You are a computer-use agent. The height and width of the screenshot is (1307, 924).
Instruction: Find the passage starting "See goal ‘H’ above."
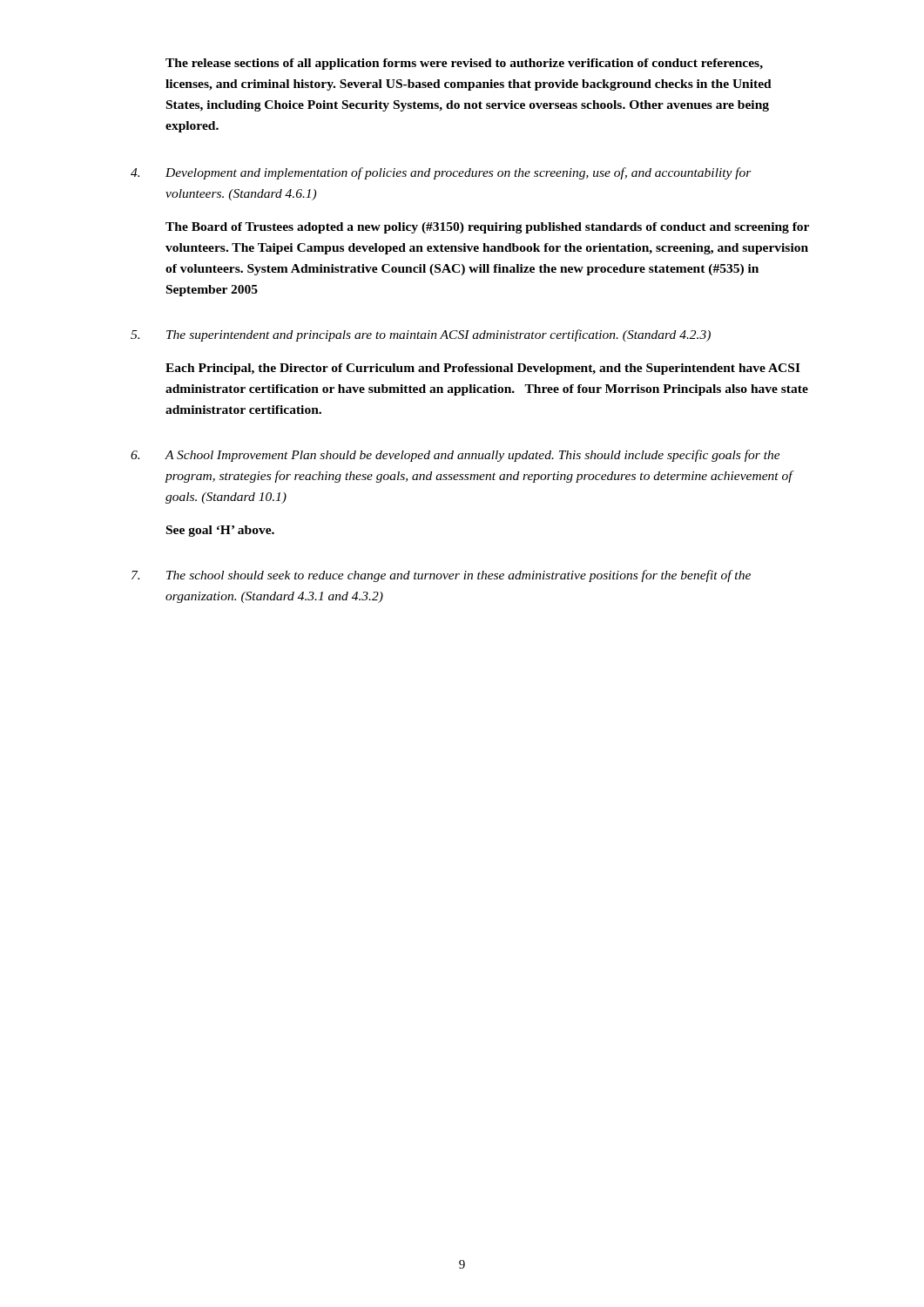(220, 530)
